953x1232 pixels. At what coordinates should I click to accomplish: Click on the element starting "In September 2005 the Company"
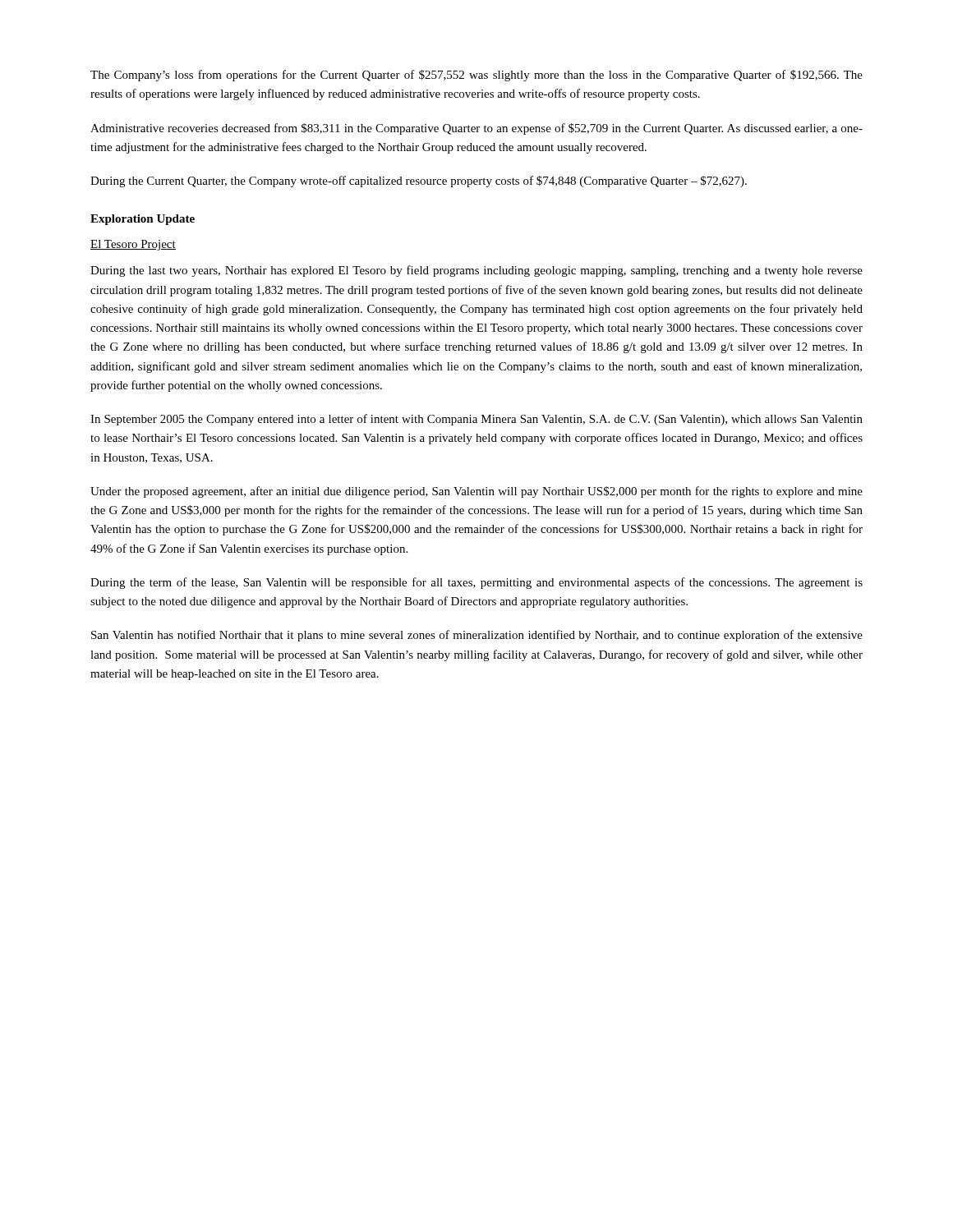476,438
